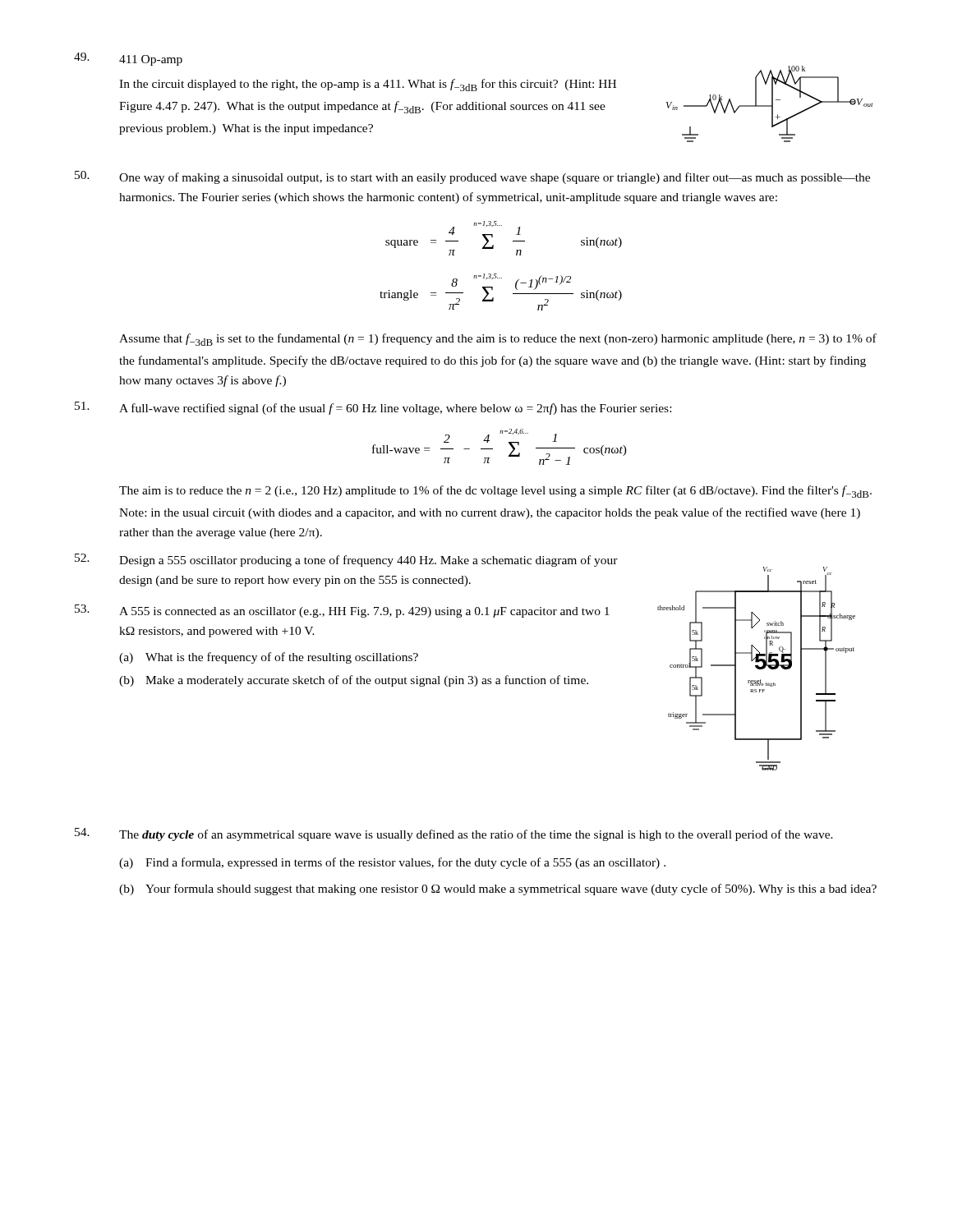
Task: Point to the text block starting "full-wave = 2"
Action: (x=499, y=449)
